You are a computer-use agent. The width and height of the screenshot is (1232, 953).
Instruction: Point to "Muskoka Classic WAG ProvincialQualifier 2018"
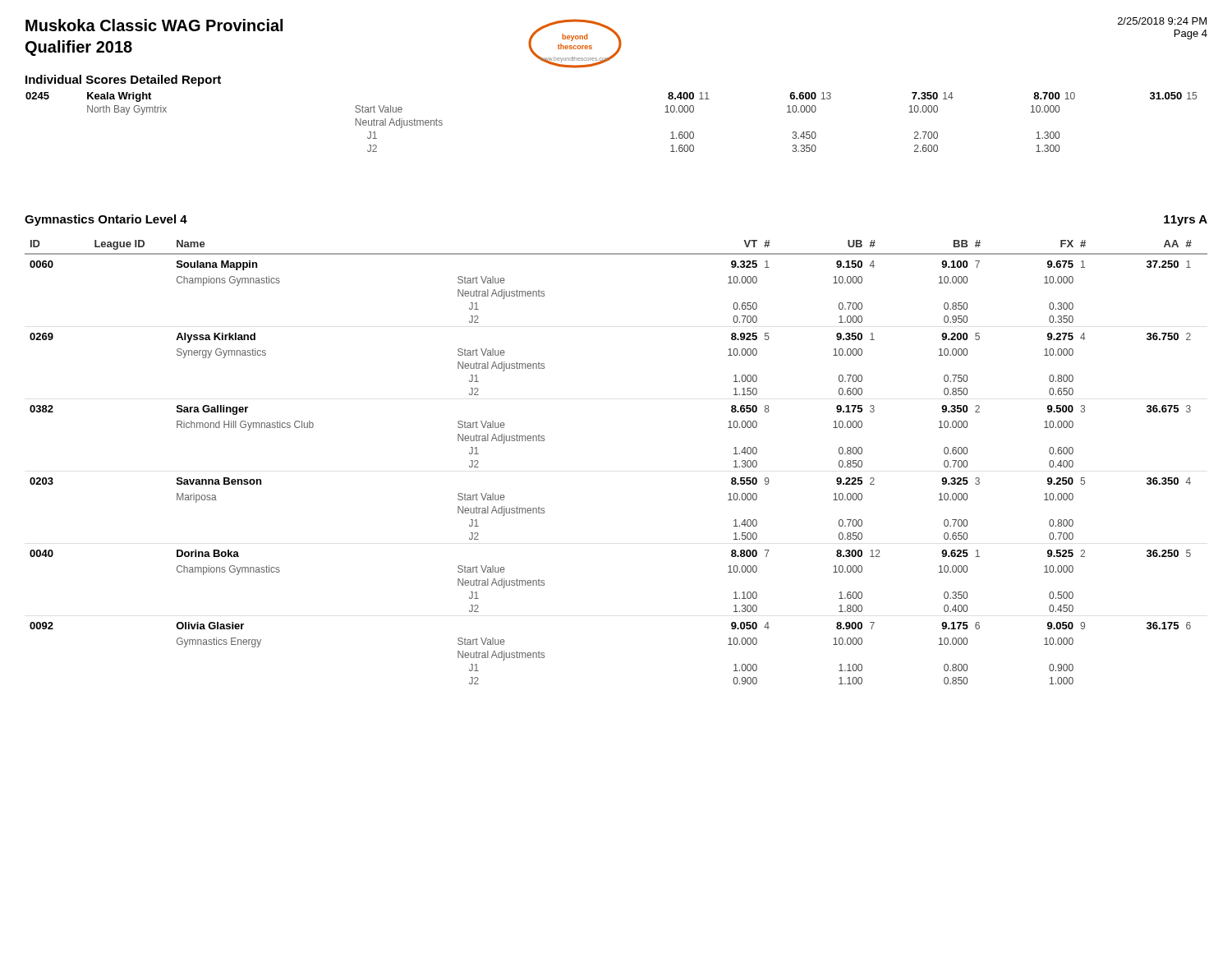(x=154, y=36)
